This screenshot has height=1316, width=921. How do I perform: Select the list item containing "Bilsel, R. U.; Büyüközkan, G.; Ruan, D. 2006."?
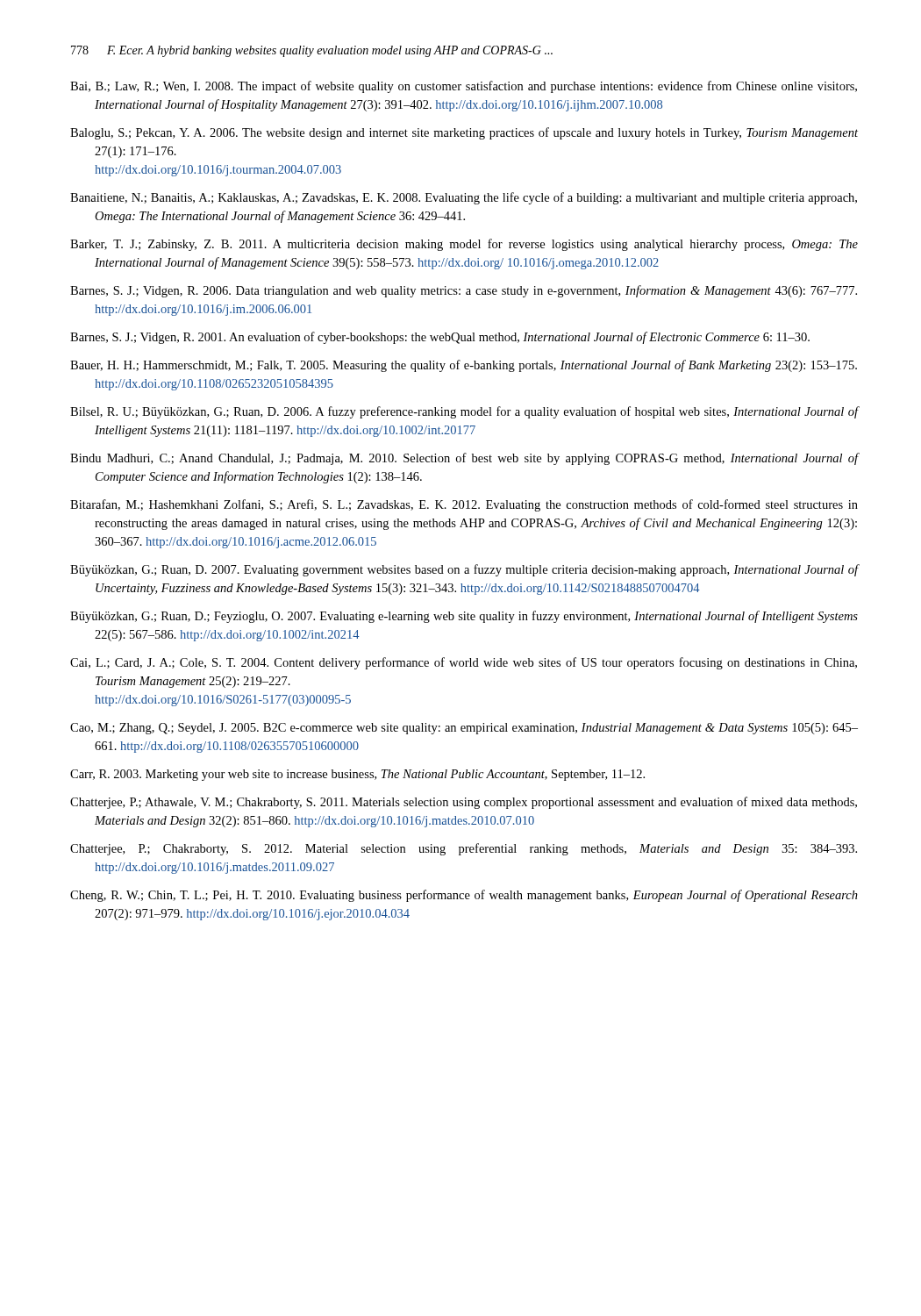(x=464, y=421)
